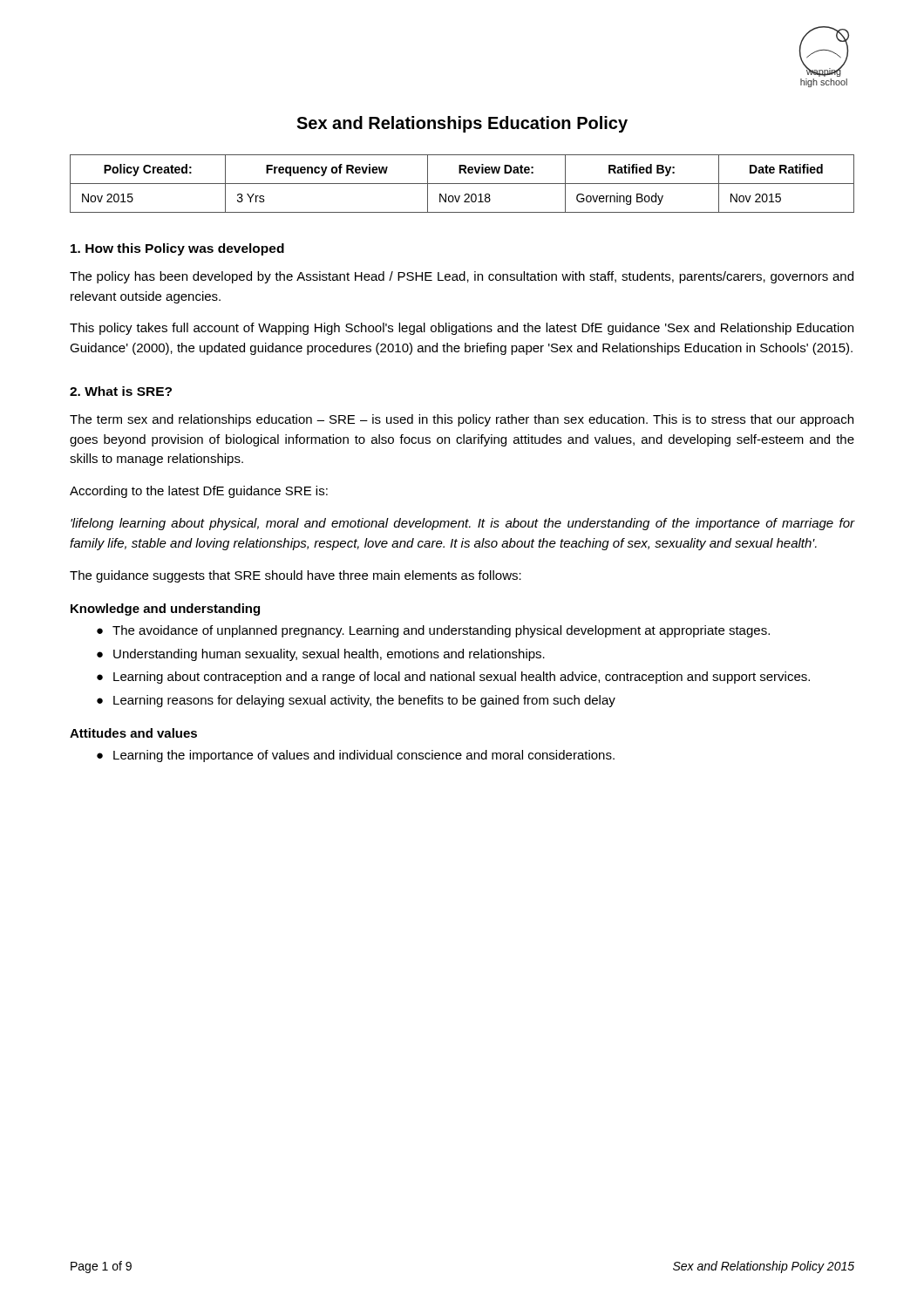This screenshot has height=1308, width=924.
Task: Click the passage that begins "This policy takes full account of"
Action: tap(462, 337)
